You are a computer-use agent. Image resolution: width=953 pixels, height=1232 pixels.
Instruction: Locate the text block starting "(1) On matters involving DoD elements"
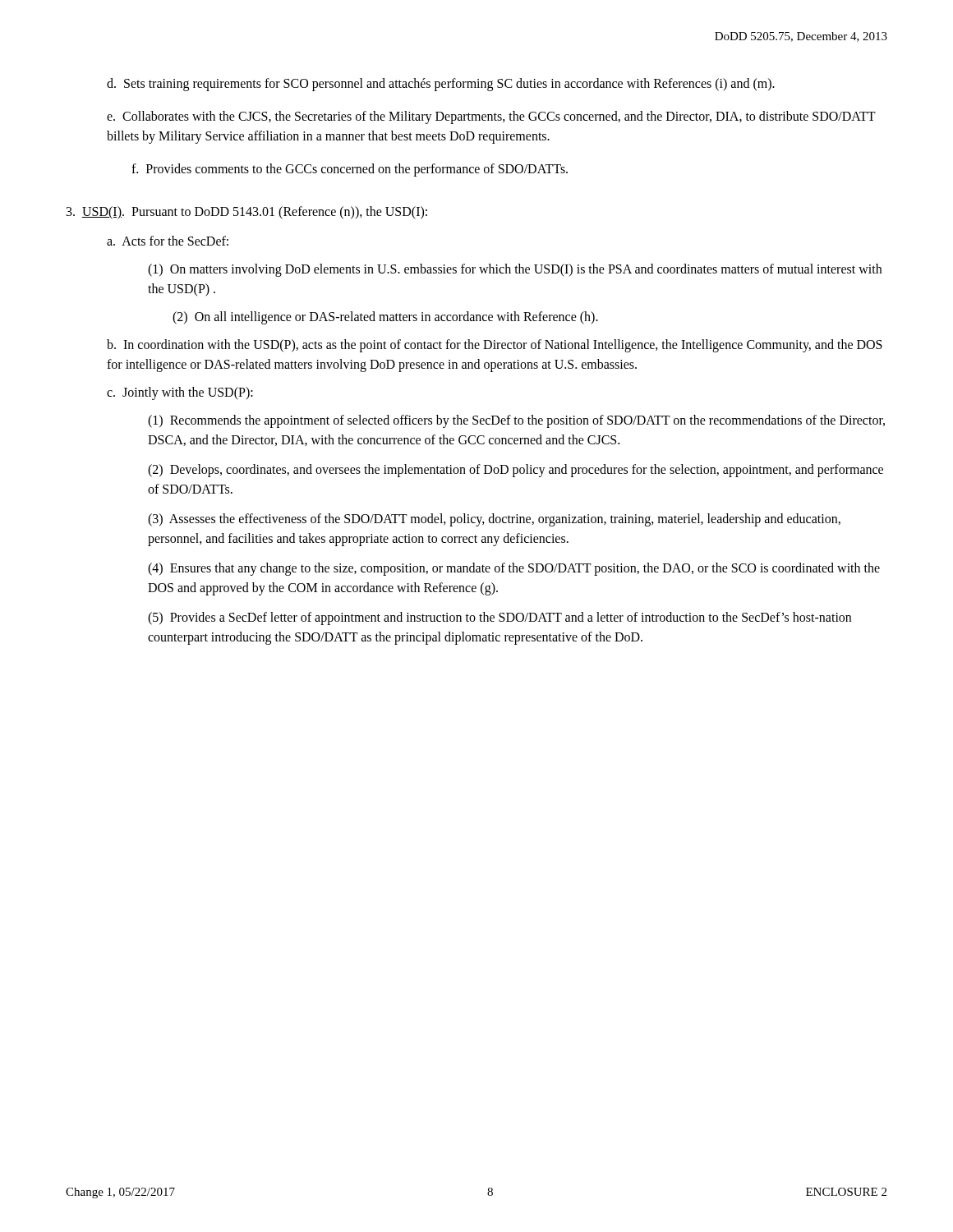(x=515, y=279)
